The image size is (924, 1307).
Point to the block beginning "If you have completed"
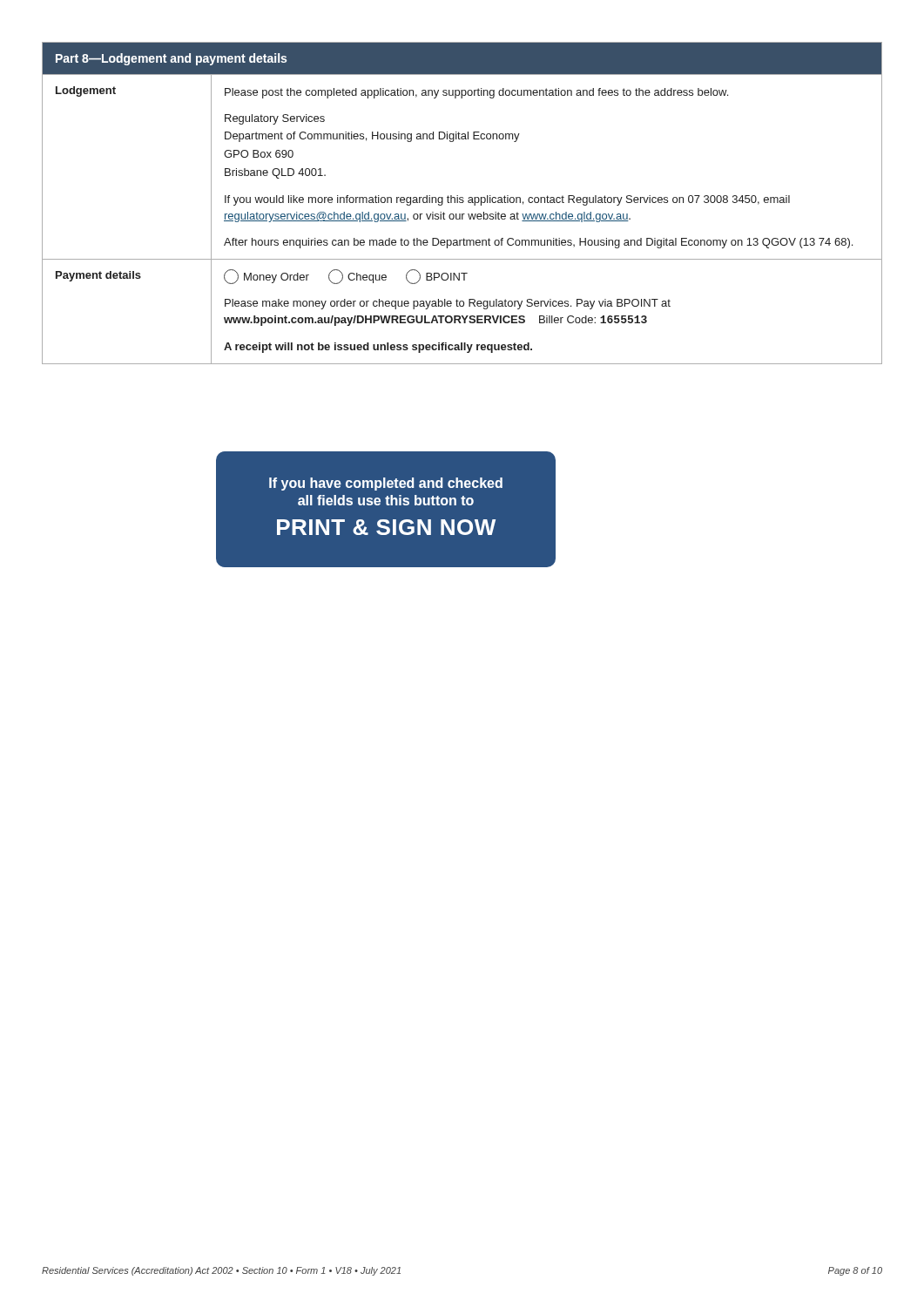(386, 508)
